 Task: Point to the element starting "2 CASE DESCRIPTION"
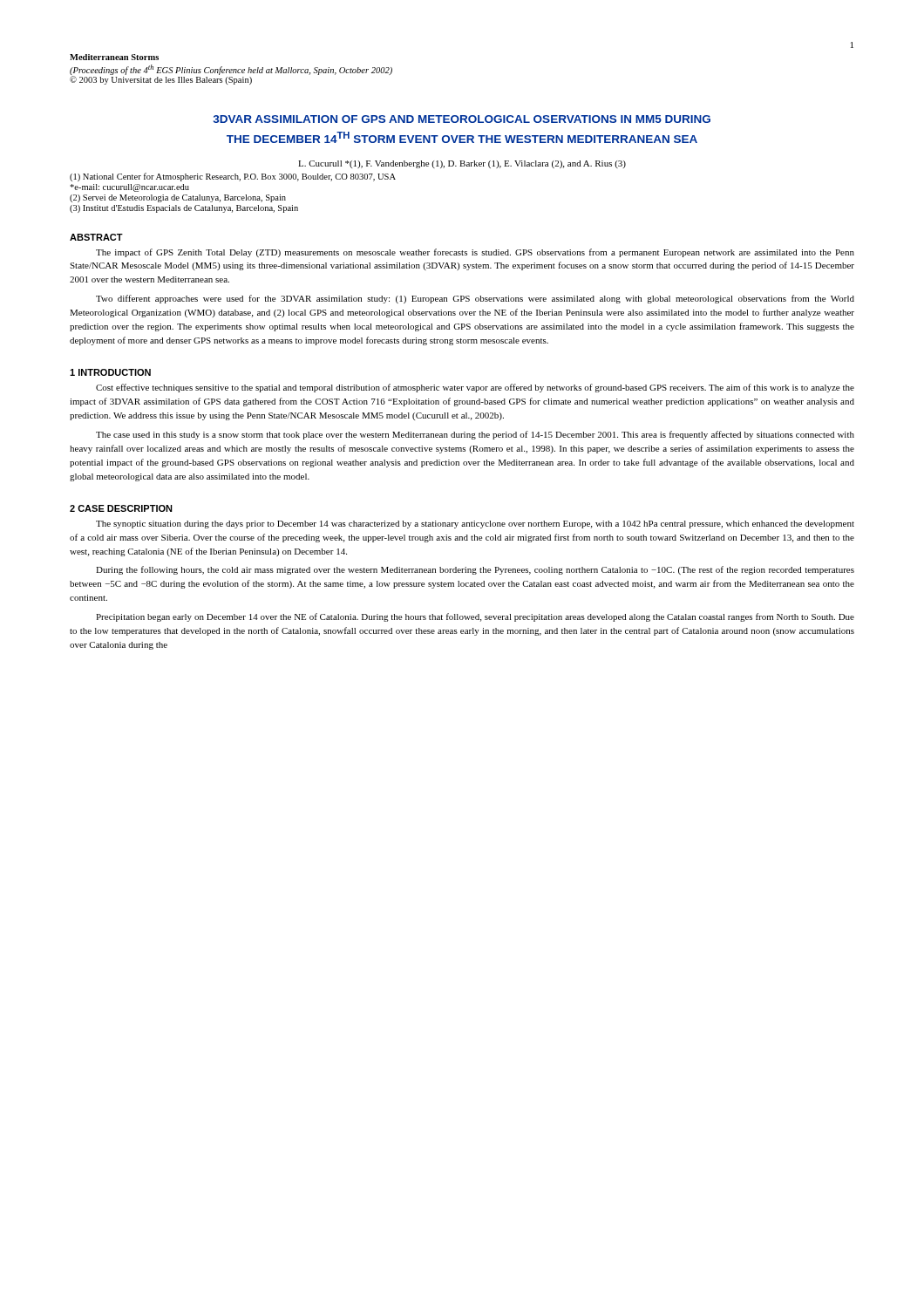pyautogui.click(x=121, y=508)
